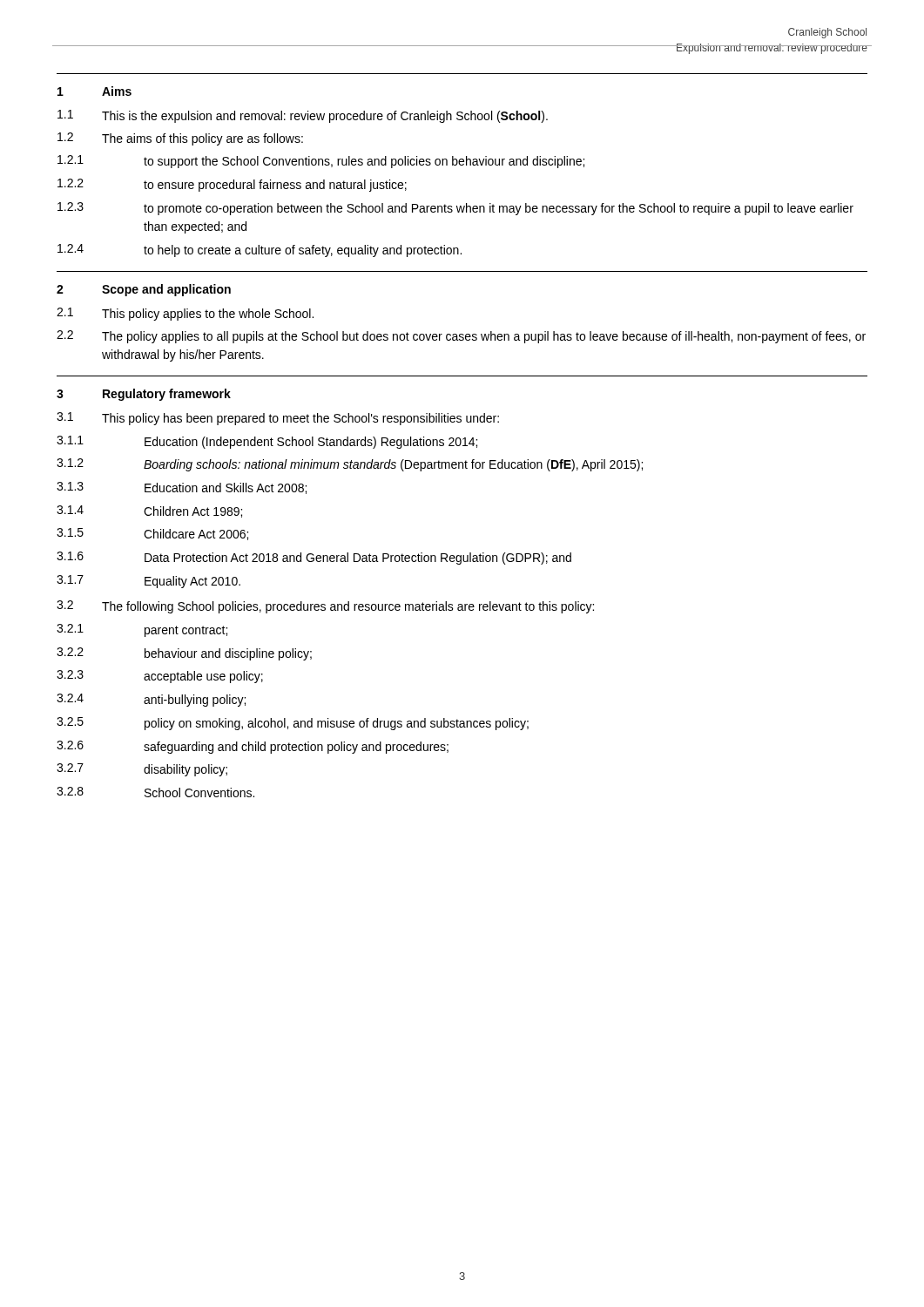This screenshot has height=1307, width=924.
Task: Click on the text starting "3.1.4 Children Act 1989;"
Action: (149, 511)
